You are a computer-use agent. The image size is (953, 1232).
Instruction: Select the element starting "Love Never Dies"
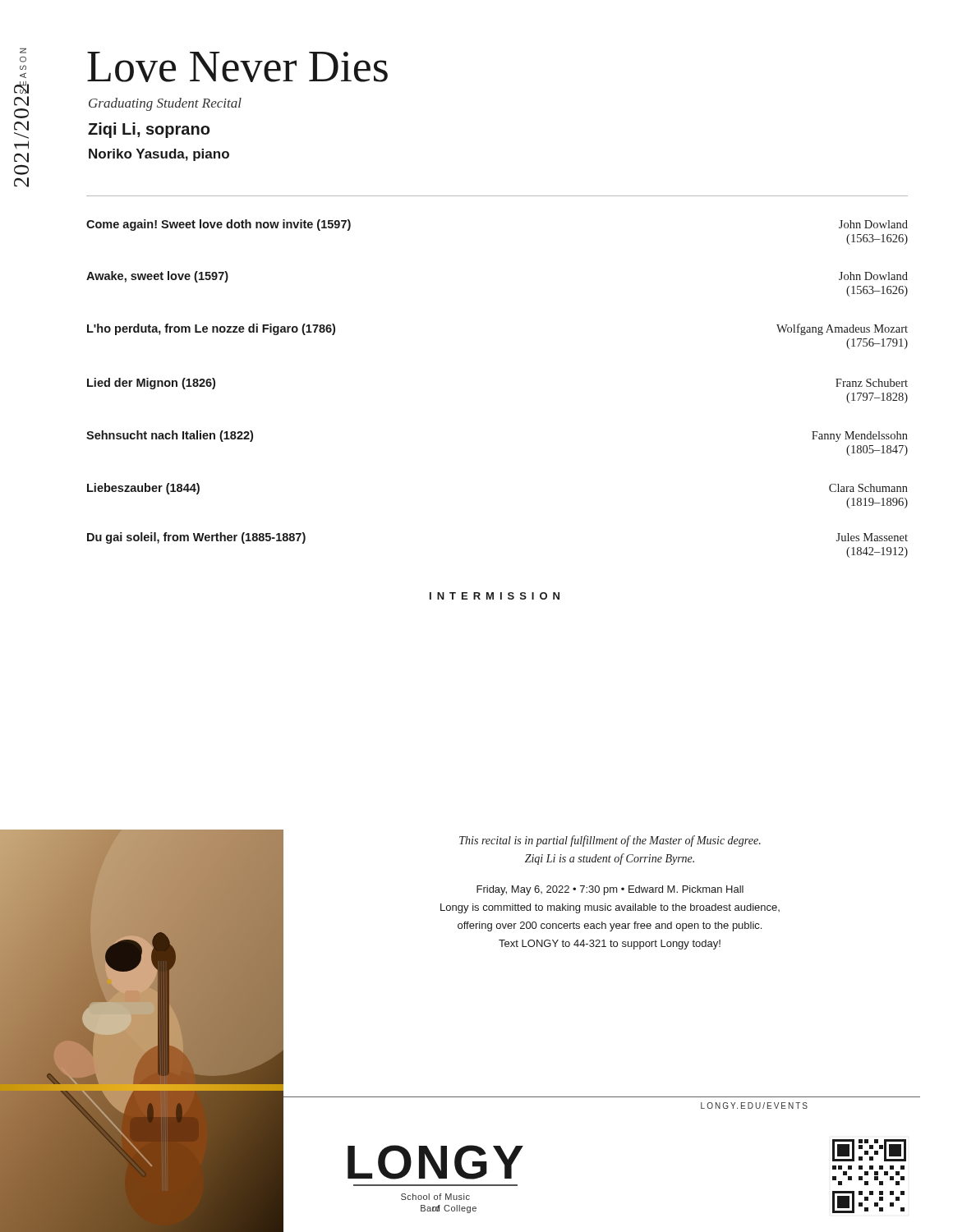[238, 67]
